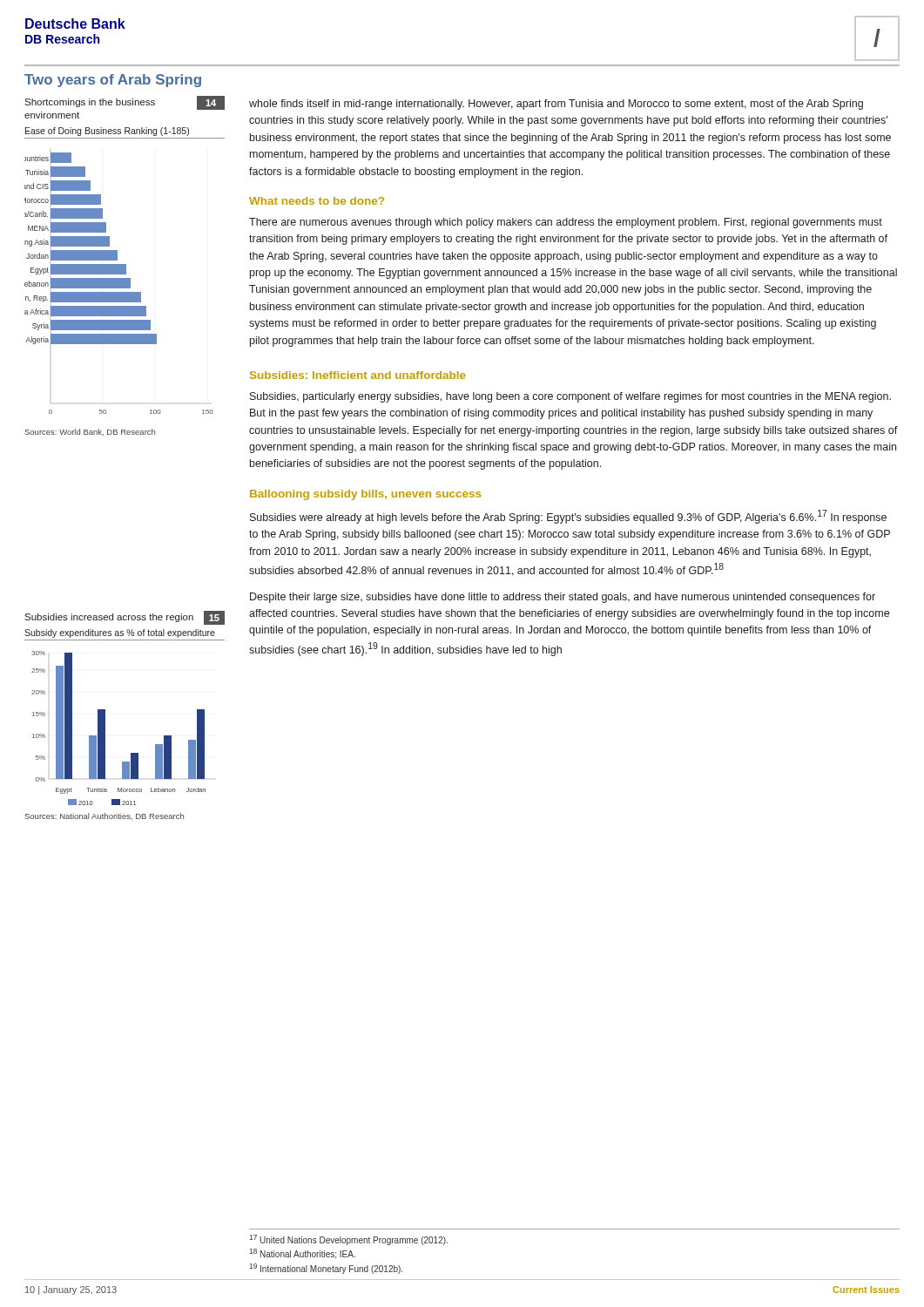
Task: Select the grouped bar chart
Action: click(x=124, y=726)
